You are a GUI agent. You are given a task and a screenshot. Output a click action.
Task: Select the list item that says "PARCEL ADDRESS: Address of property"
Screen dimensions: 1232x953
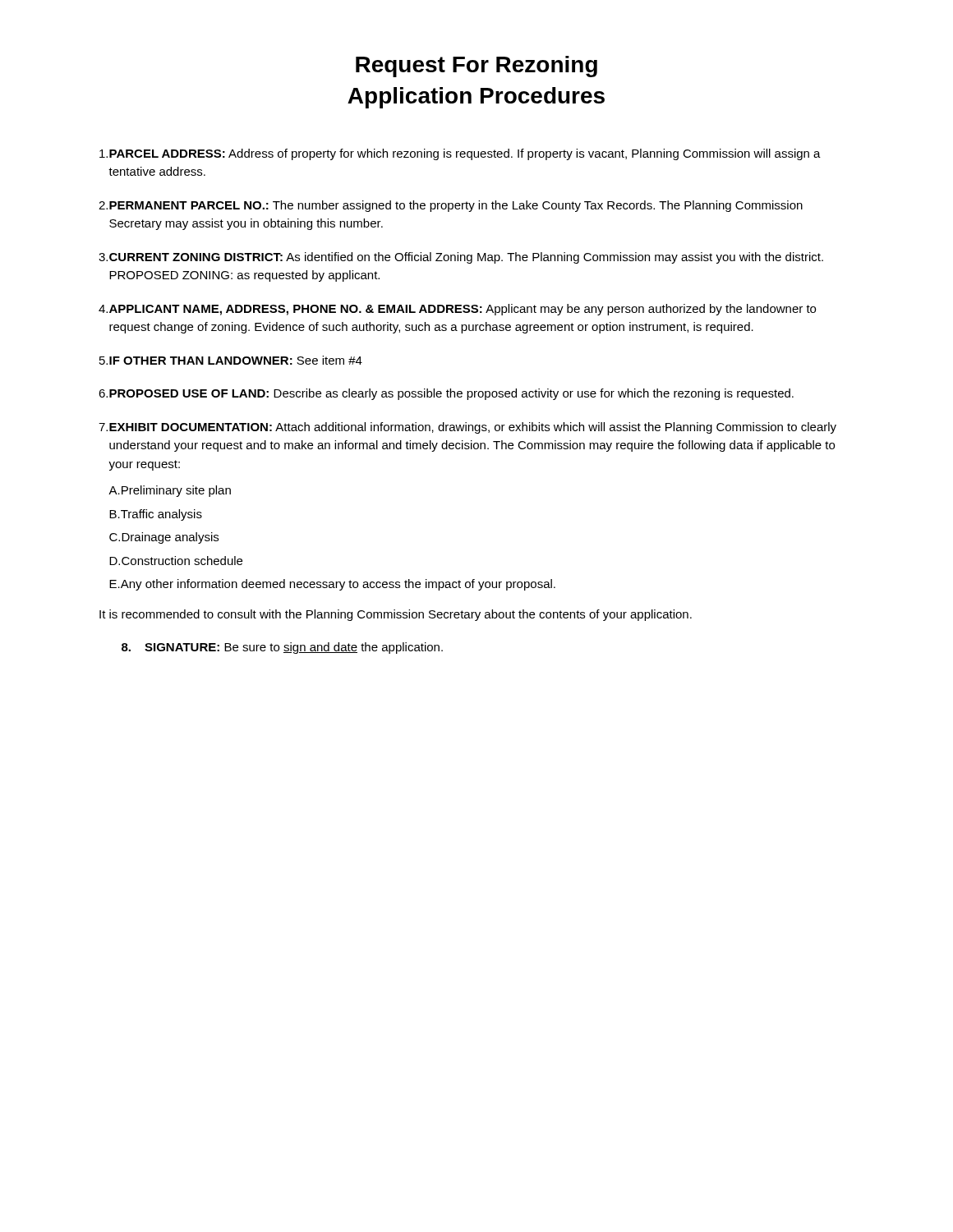click(x=476, y=163)
